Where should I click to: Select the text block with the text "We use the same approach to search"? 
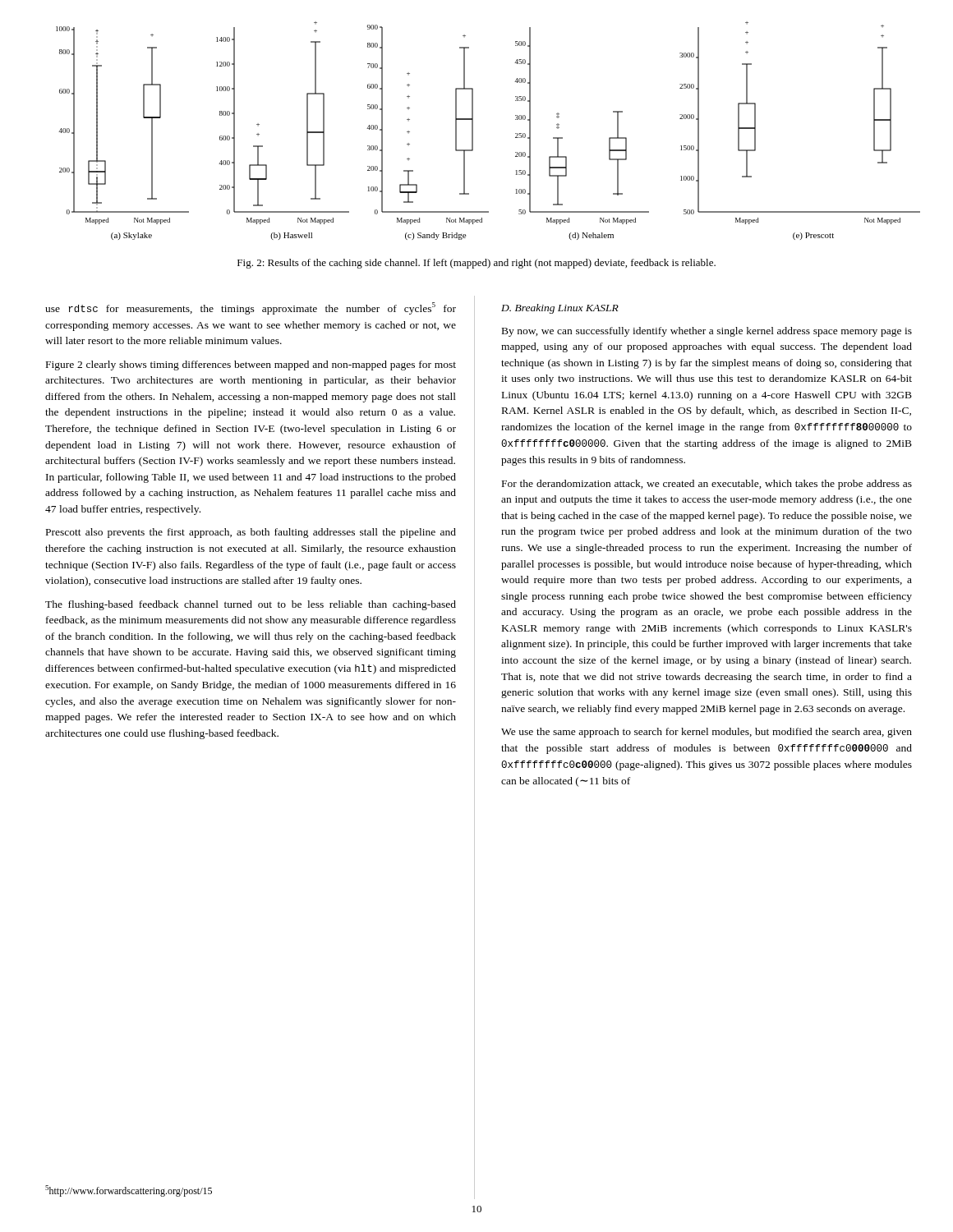coord(707,756)
